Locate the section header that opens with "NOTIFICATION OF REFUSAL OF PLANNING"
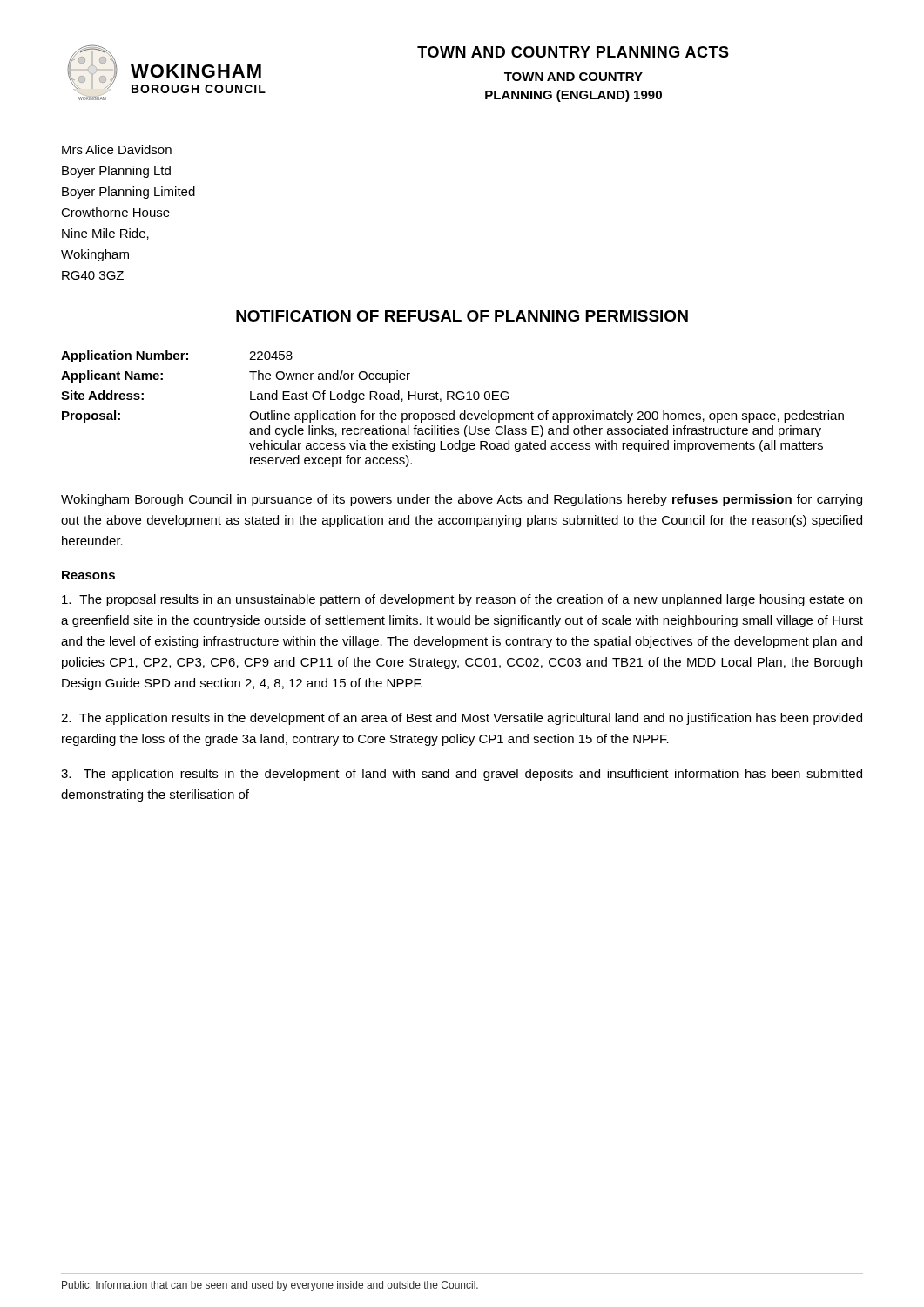Viewport: 924px width, 1307px height. click(462, 316)
